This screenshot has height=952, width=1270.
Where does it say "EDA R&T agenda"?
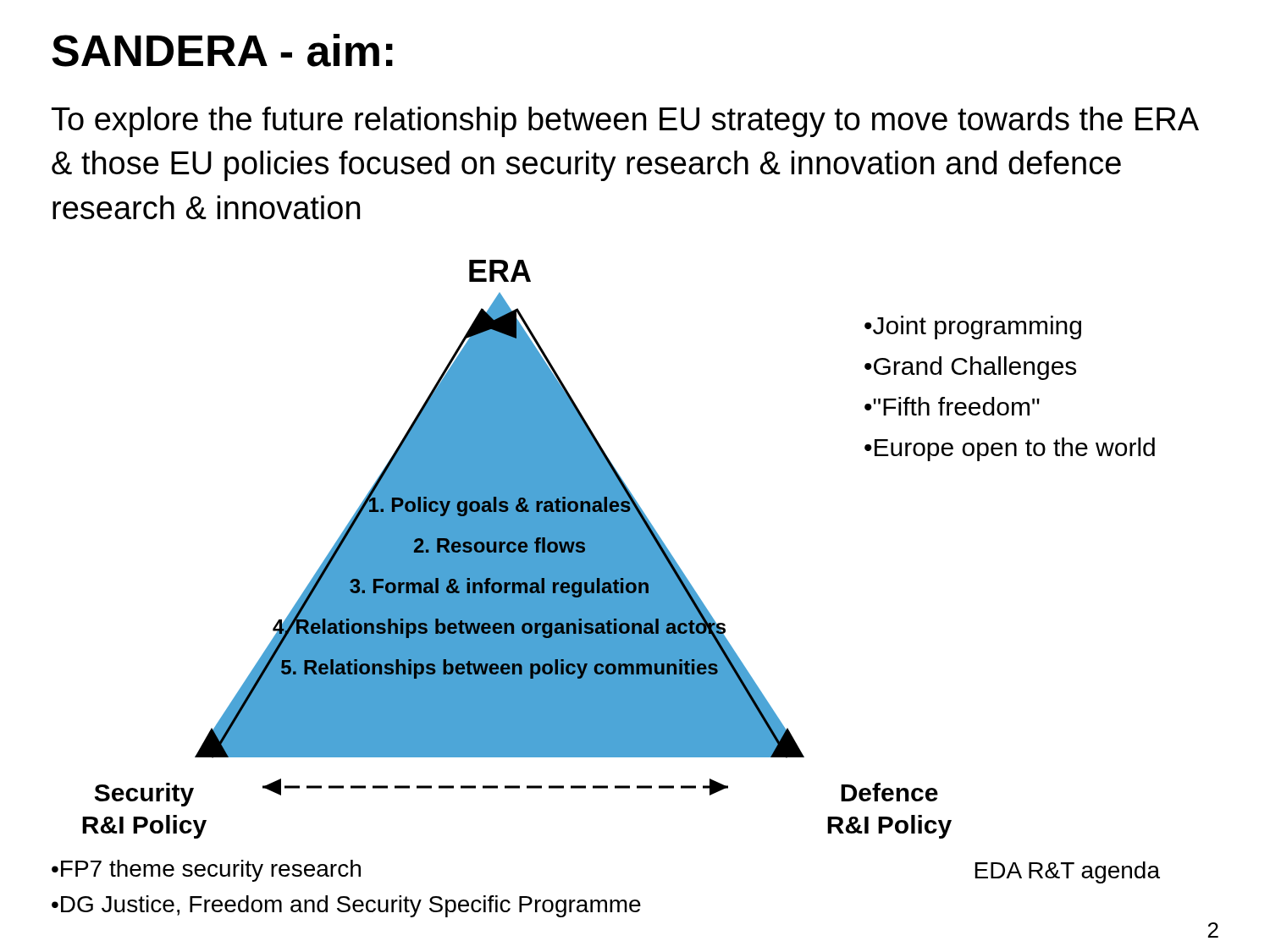[1067, 870]
